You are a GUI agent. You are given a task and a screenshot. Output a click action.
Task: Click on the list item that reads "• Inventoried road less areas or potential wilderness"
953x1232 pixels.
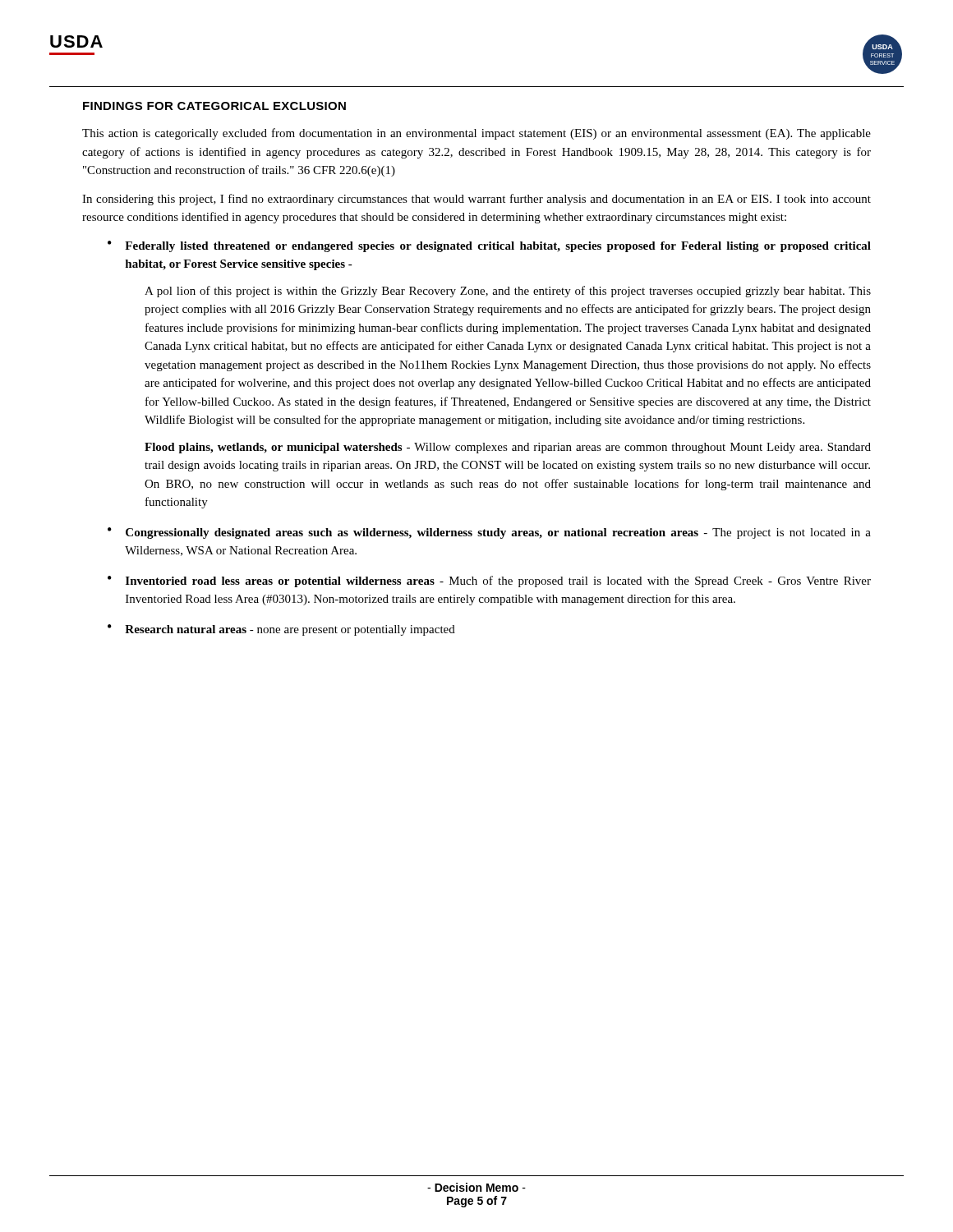coord(489,590)
